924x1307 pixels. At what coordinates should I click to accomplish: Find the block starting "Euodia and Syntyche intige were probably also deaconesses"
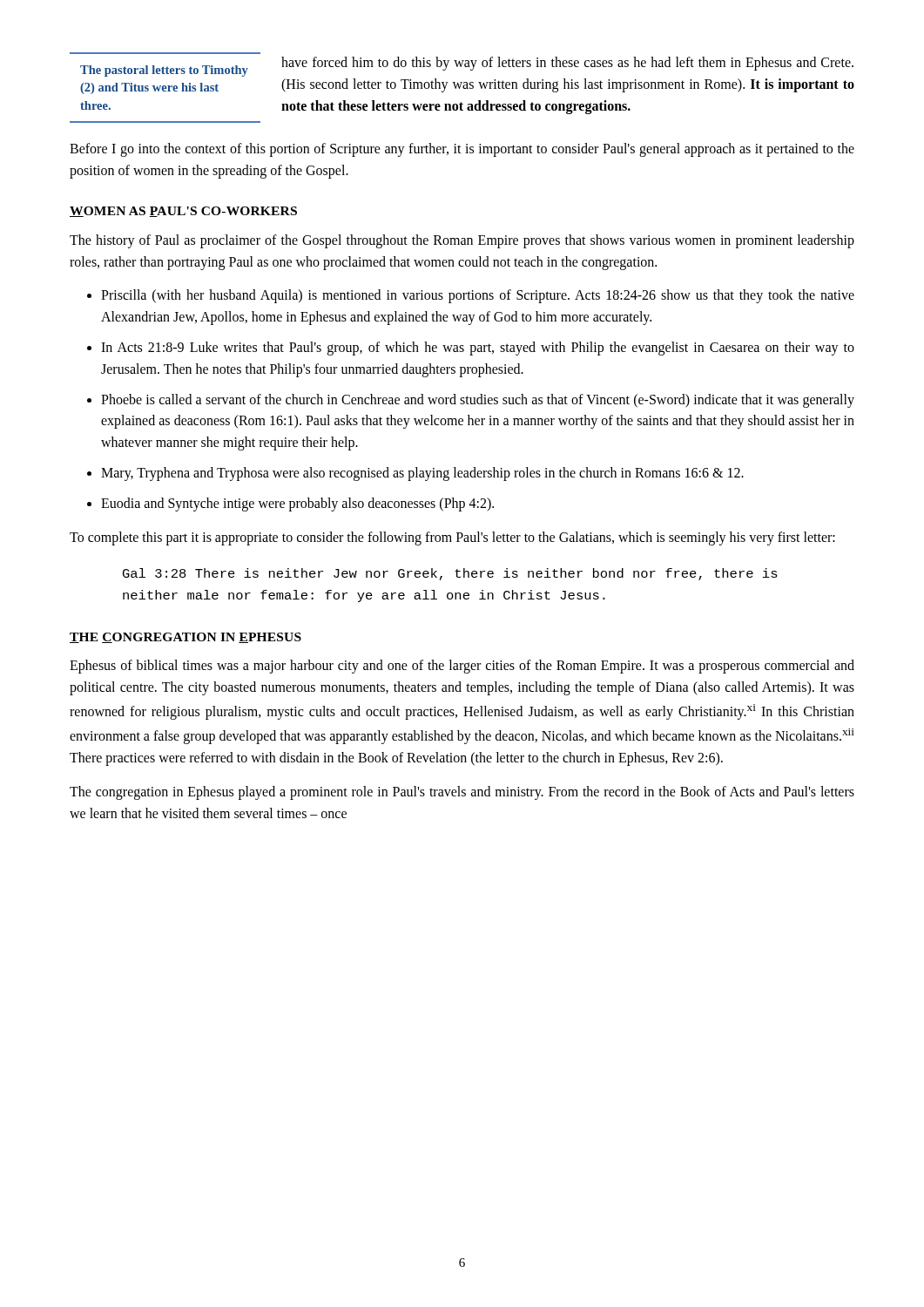pos(298,503)
